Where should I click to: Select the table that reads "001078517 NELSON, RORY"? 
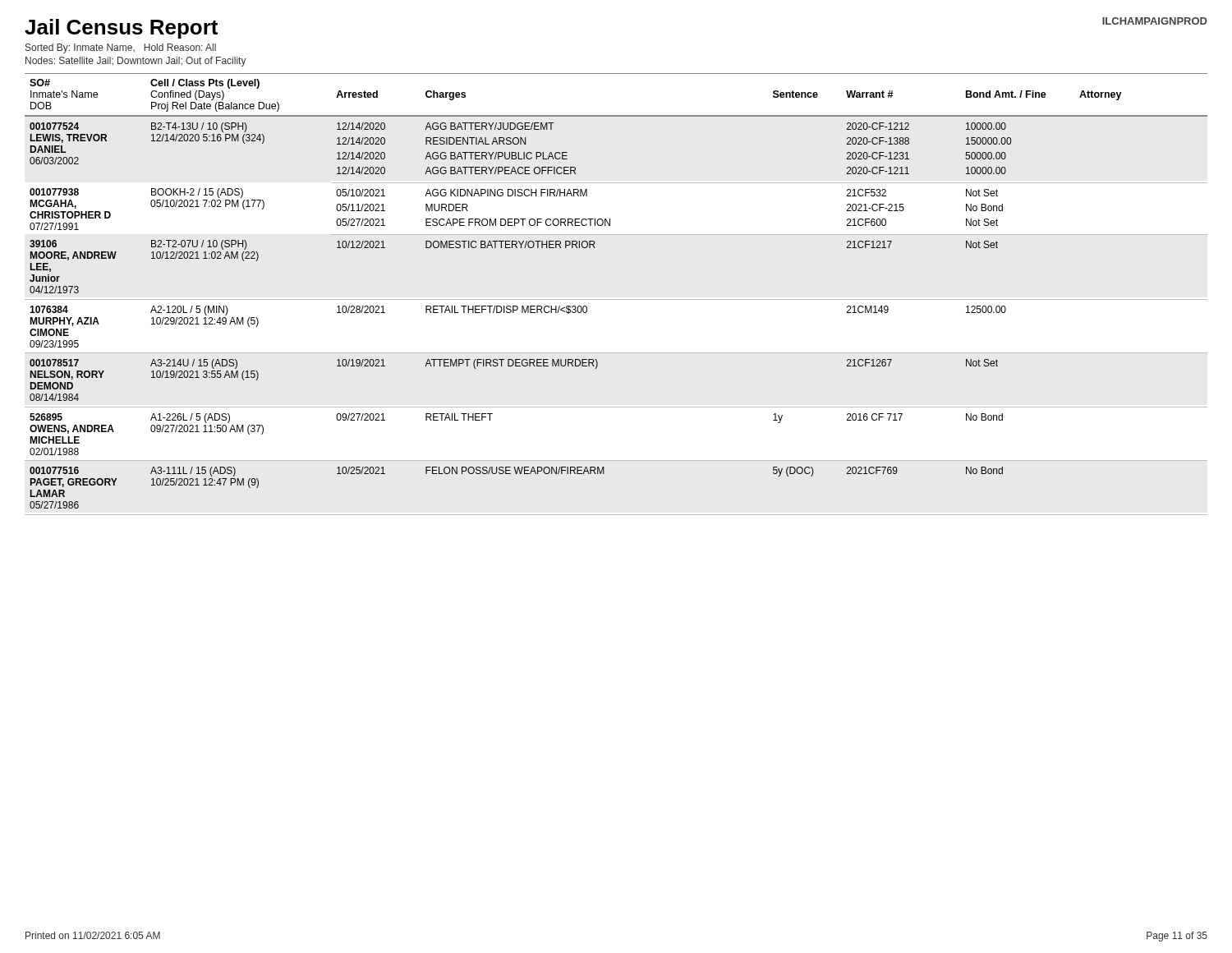[616, 294]
